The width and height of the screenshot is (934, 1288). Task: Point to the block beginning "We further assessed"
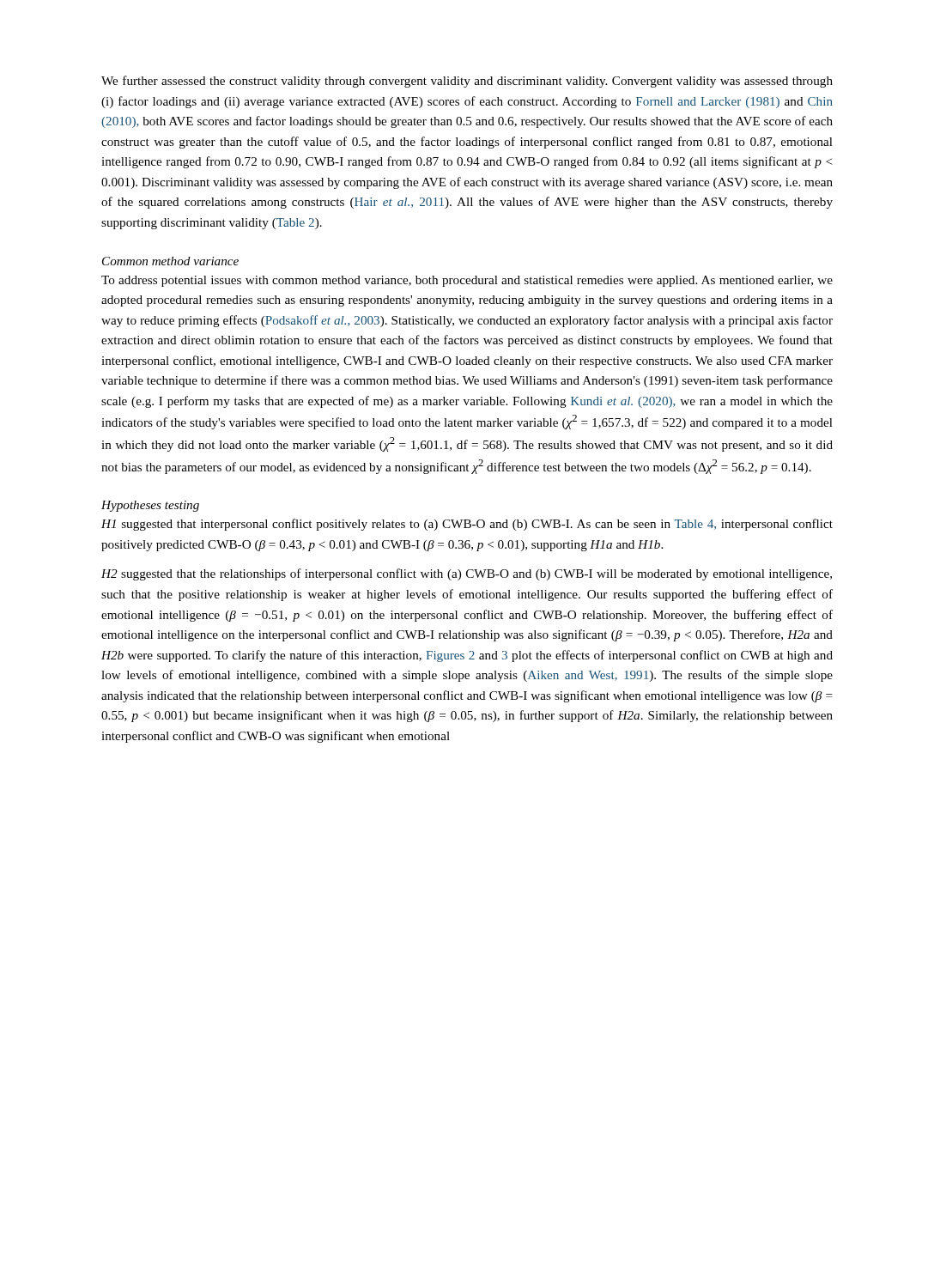coord(467,151)
